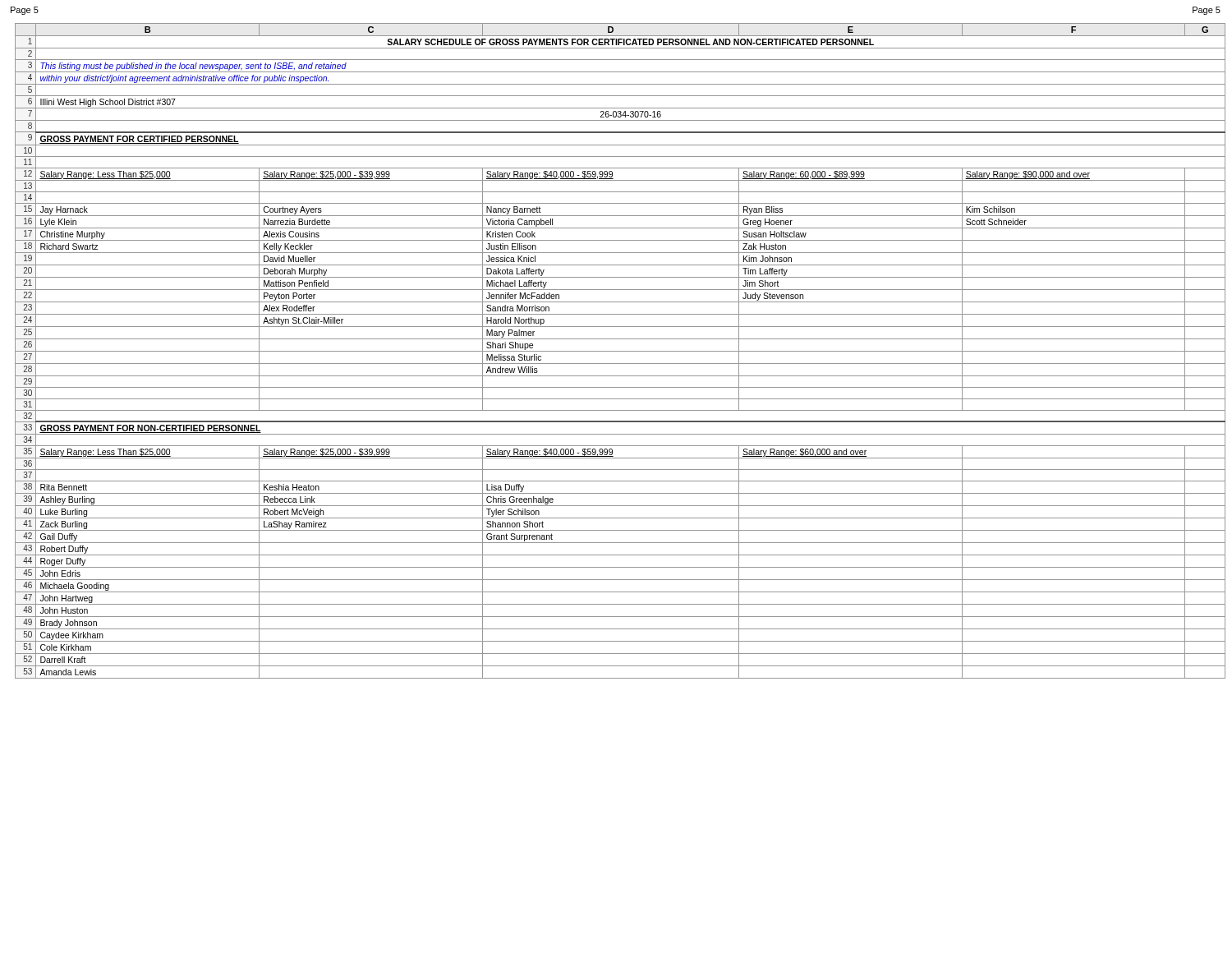Image resolution: width=1232 pixels, height=953 pixels.
Task: Click on the passage starting "SALARY SCHEDULE OF GROSS PAYMENTS FOR CERTIFICATED"
Action: [x=631, y=42]
